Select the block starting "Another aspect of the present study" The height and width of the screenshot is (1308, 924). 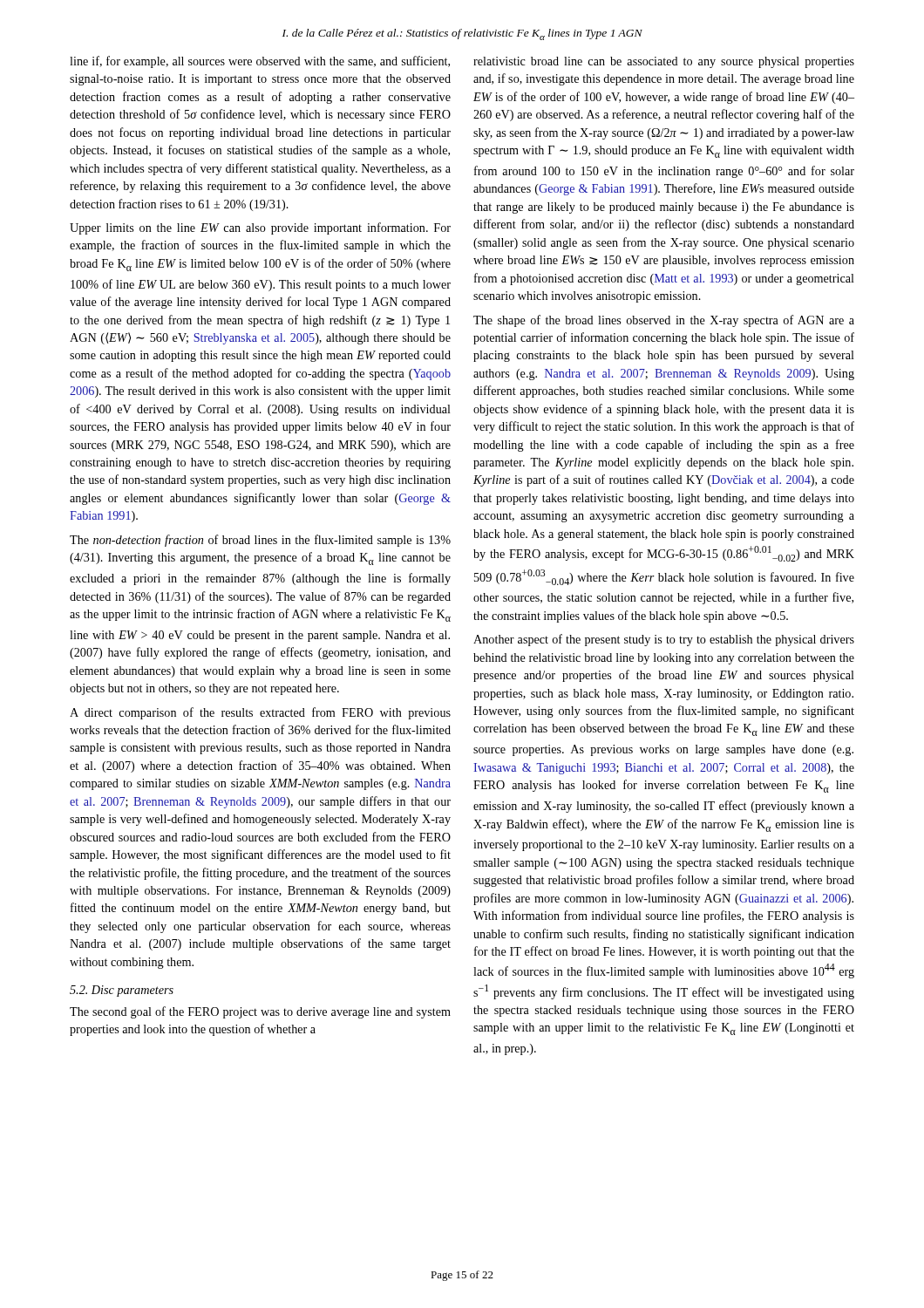pos(664,844)
